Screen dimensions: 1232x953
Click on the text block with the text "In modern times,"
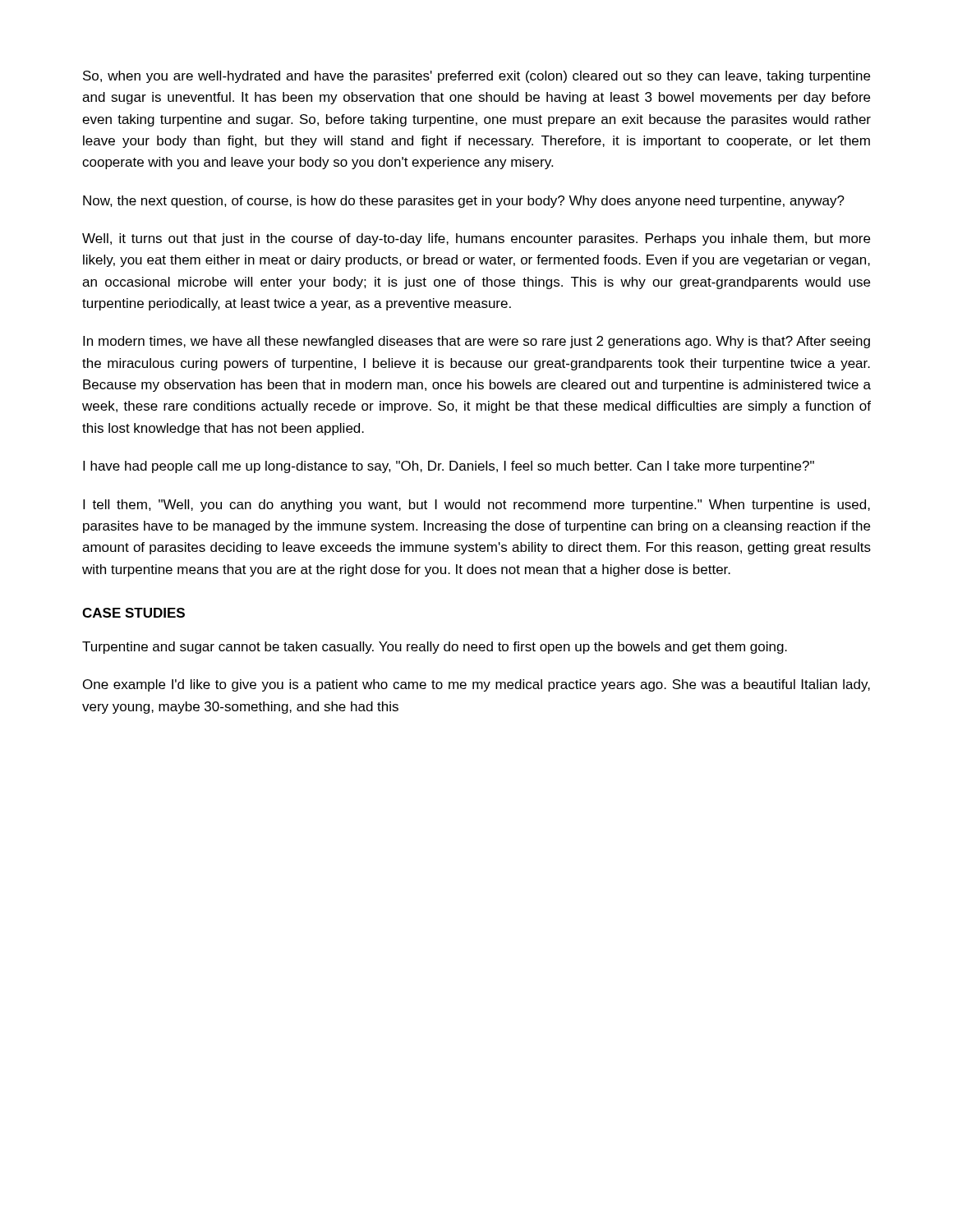pyautogui.click(x=476, y=385)
